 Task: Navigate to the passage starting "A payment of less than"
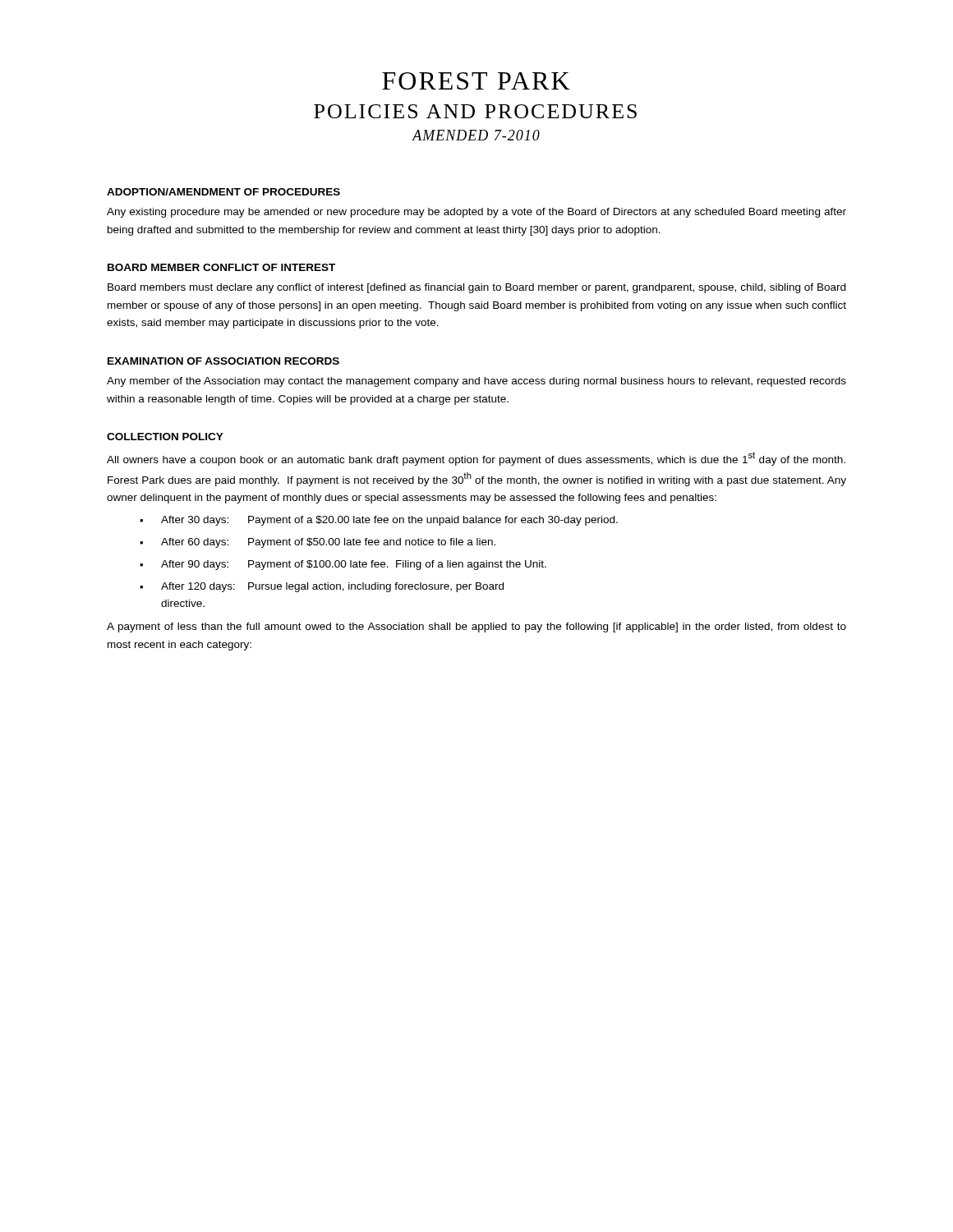[x=476, y=636]
